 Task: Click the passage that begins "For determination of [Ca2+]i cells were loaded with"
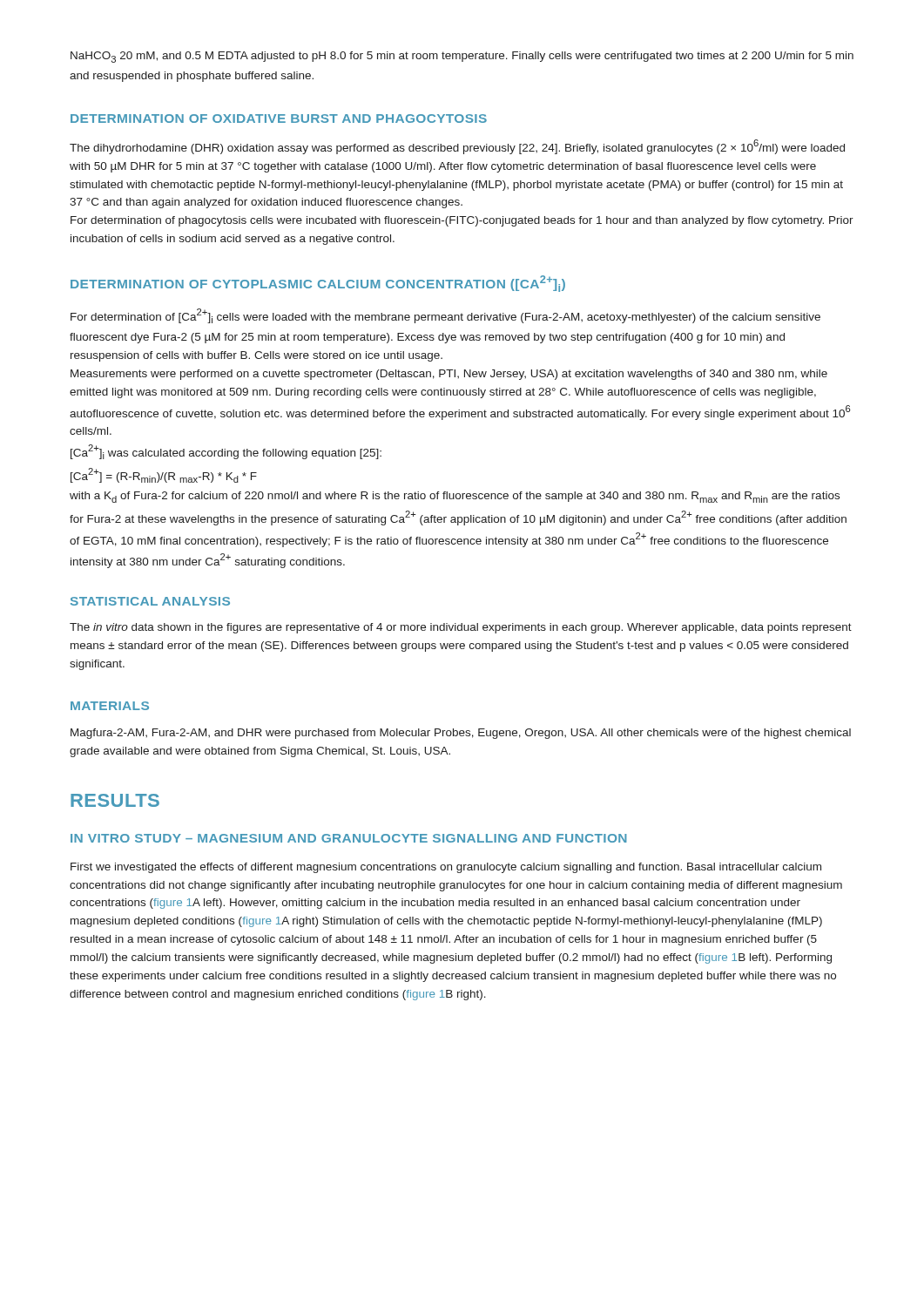(x=445, y=316)
